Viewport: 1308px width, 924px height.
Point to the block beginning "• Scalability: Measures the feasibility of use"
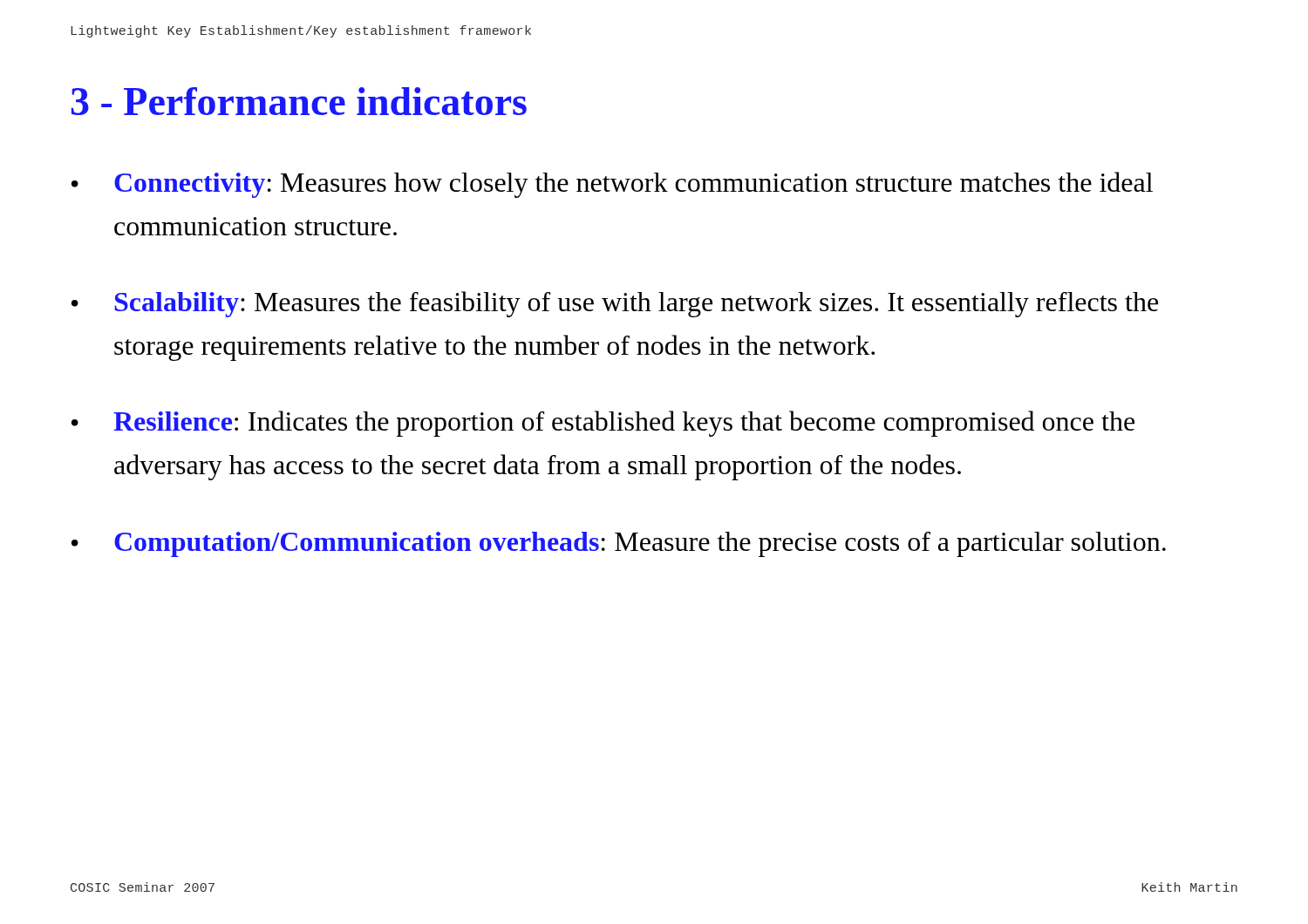(654, 324)
